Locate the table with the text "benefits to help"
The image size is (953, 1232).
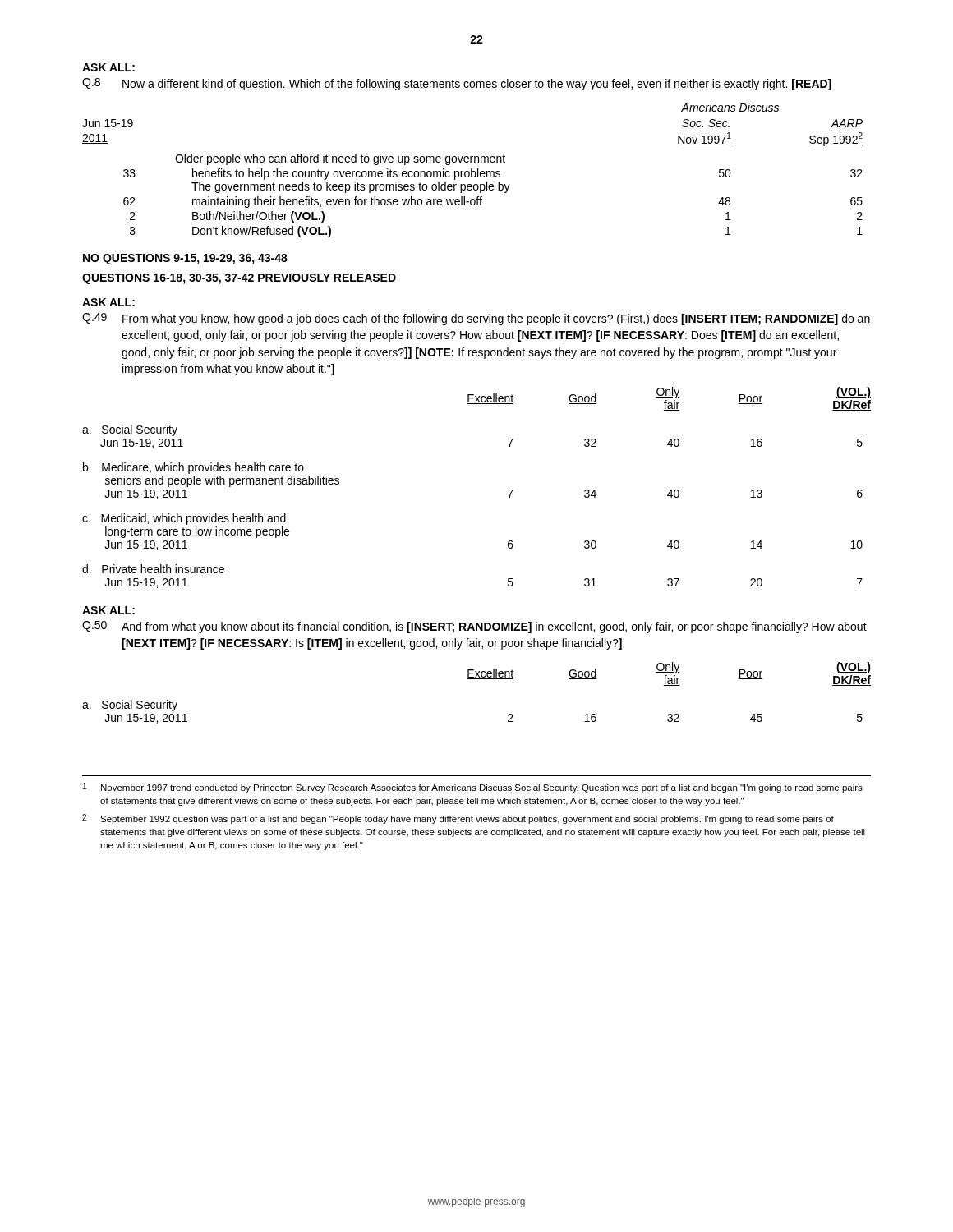476,169
